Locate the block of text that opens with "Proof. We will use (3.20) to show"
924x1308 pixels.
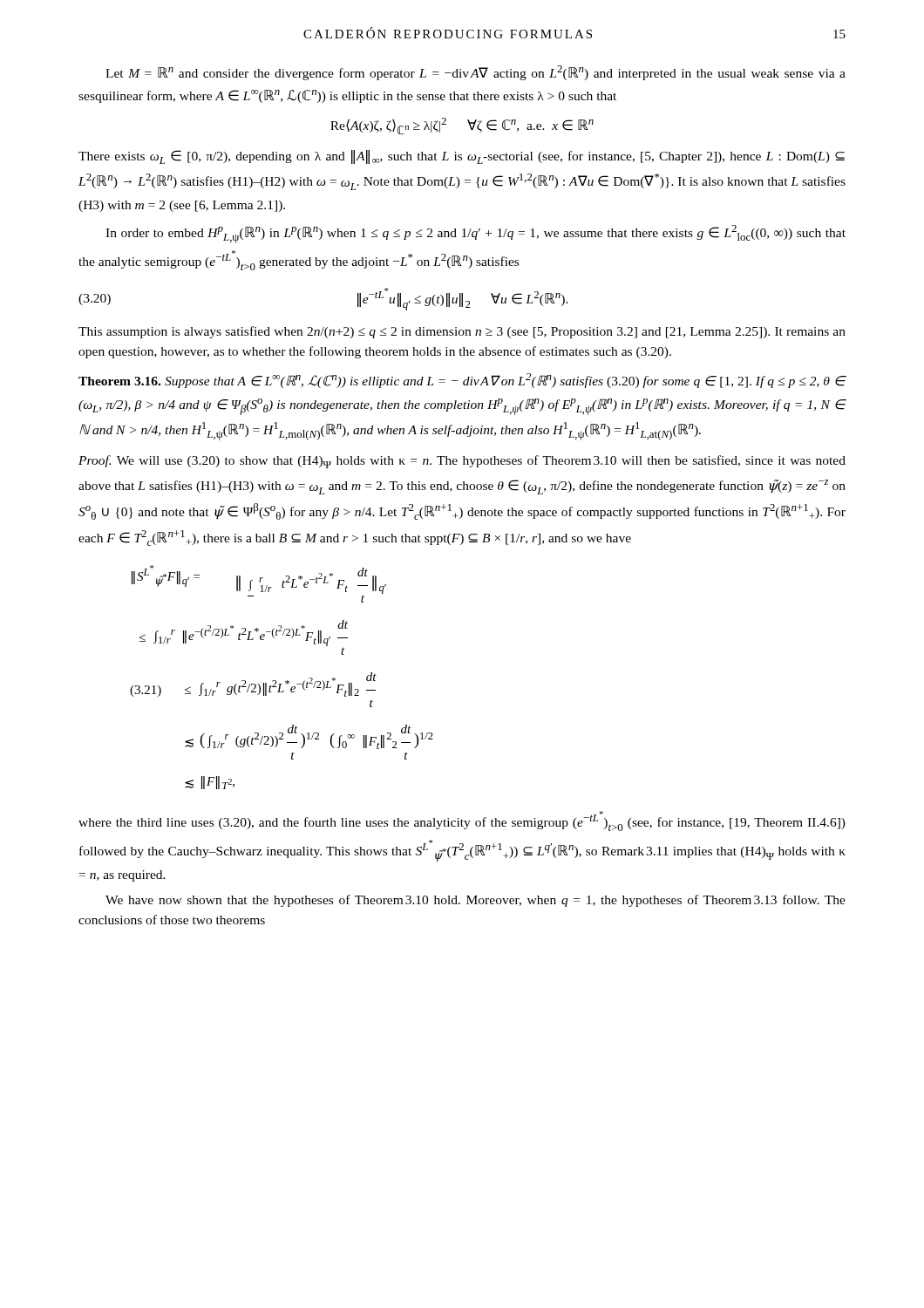click(462, 500)
